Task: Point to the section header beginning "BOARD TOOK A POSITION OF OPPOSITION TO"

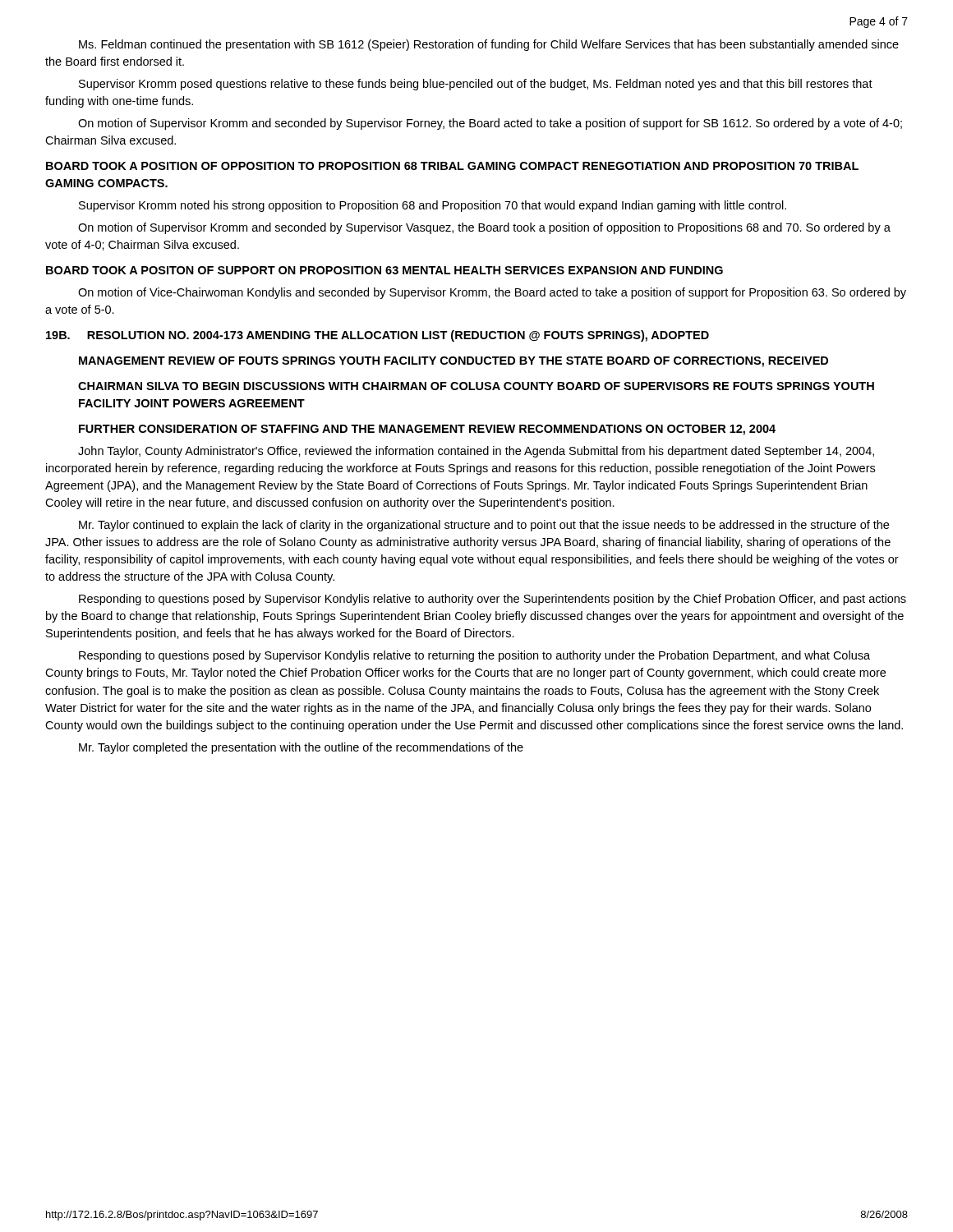Action: [452, 175]
